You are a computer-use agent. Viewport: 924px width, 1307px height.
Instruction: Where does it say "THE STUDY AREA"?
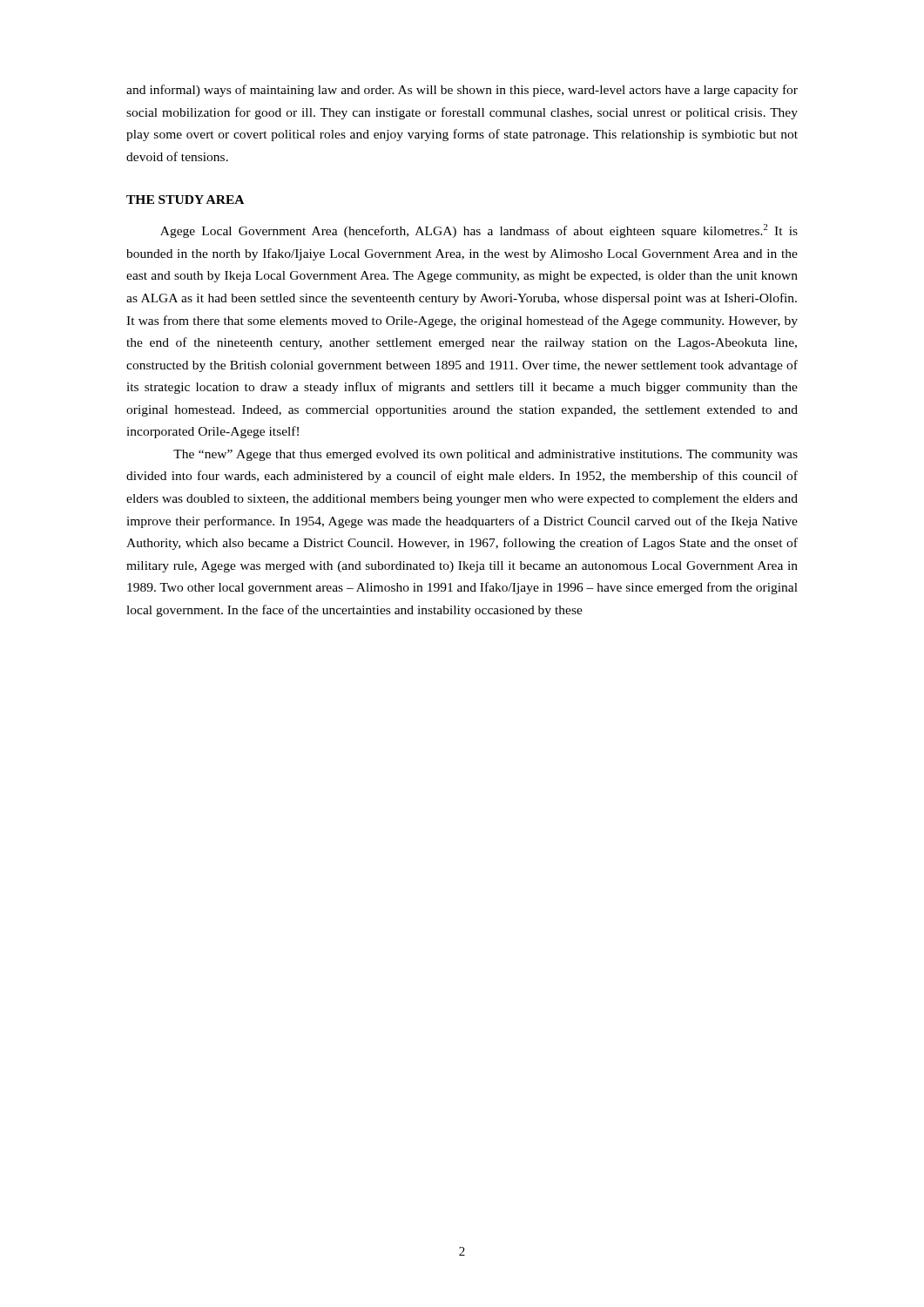(185, 199)
